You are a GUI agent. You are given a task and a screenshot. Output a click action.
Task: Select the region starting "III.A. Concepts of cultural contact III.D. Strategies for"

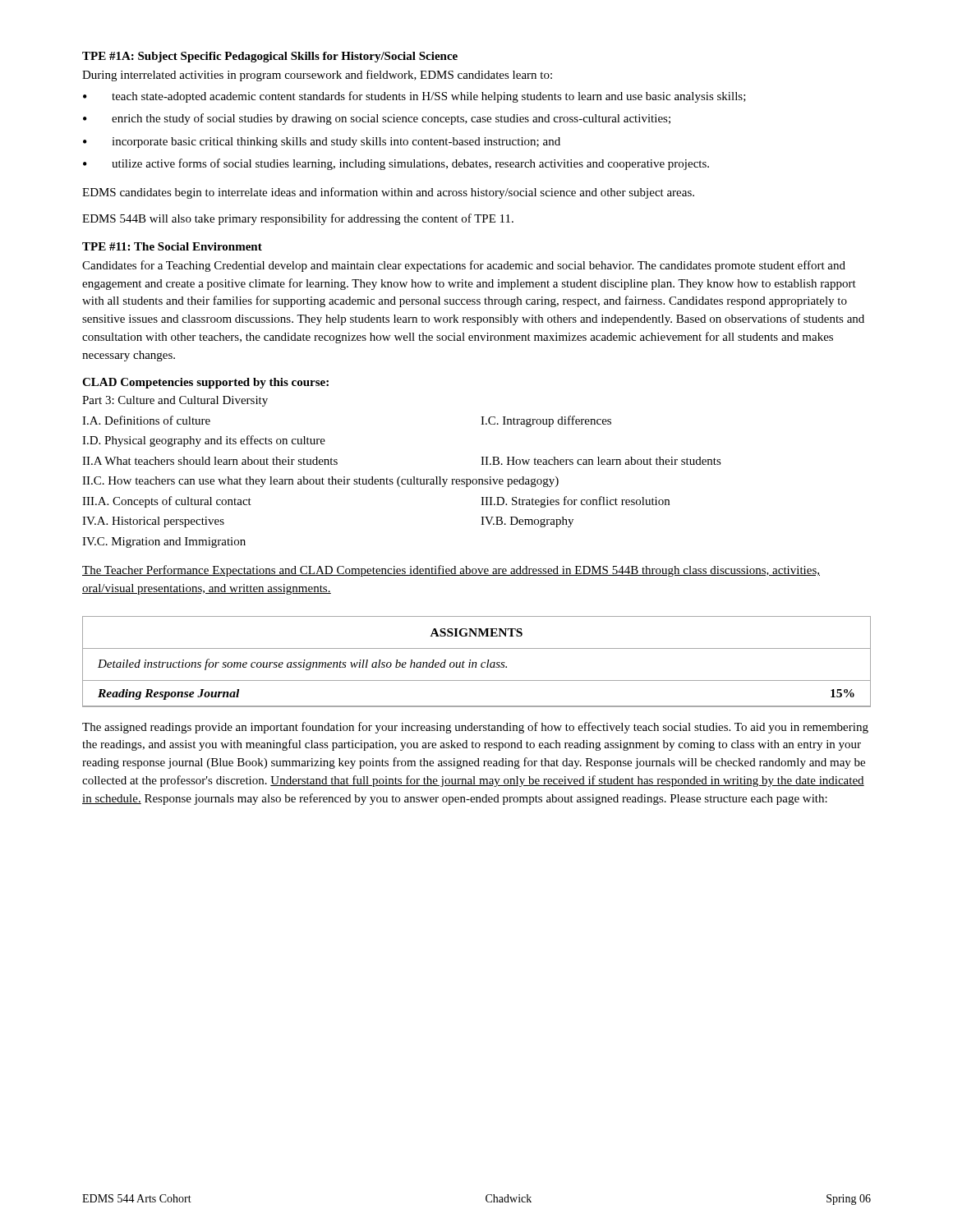pos(476,501)
